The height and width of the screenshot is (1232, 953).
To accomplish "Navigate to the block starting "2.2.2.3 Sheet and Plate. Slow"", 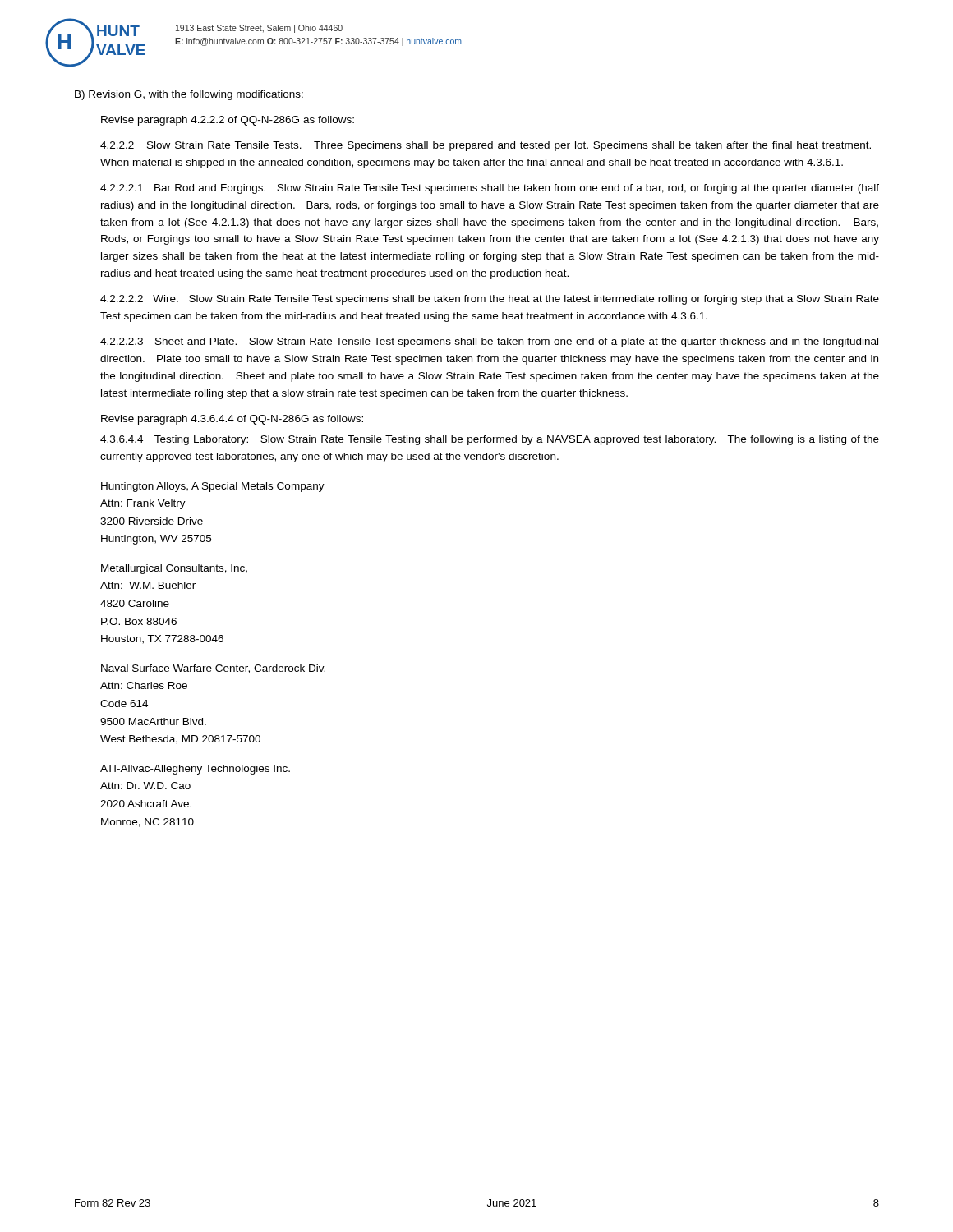I will (x=490, y=367).
